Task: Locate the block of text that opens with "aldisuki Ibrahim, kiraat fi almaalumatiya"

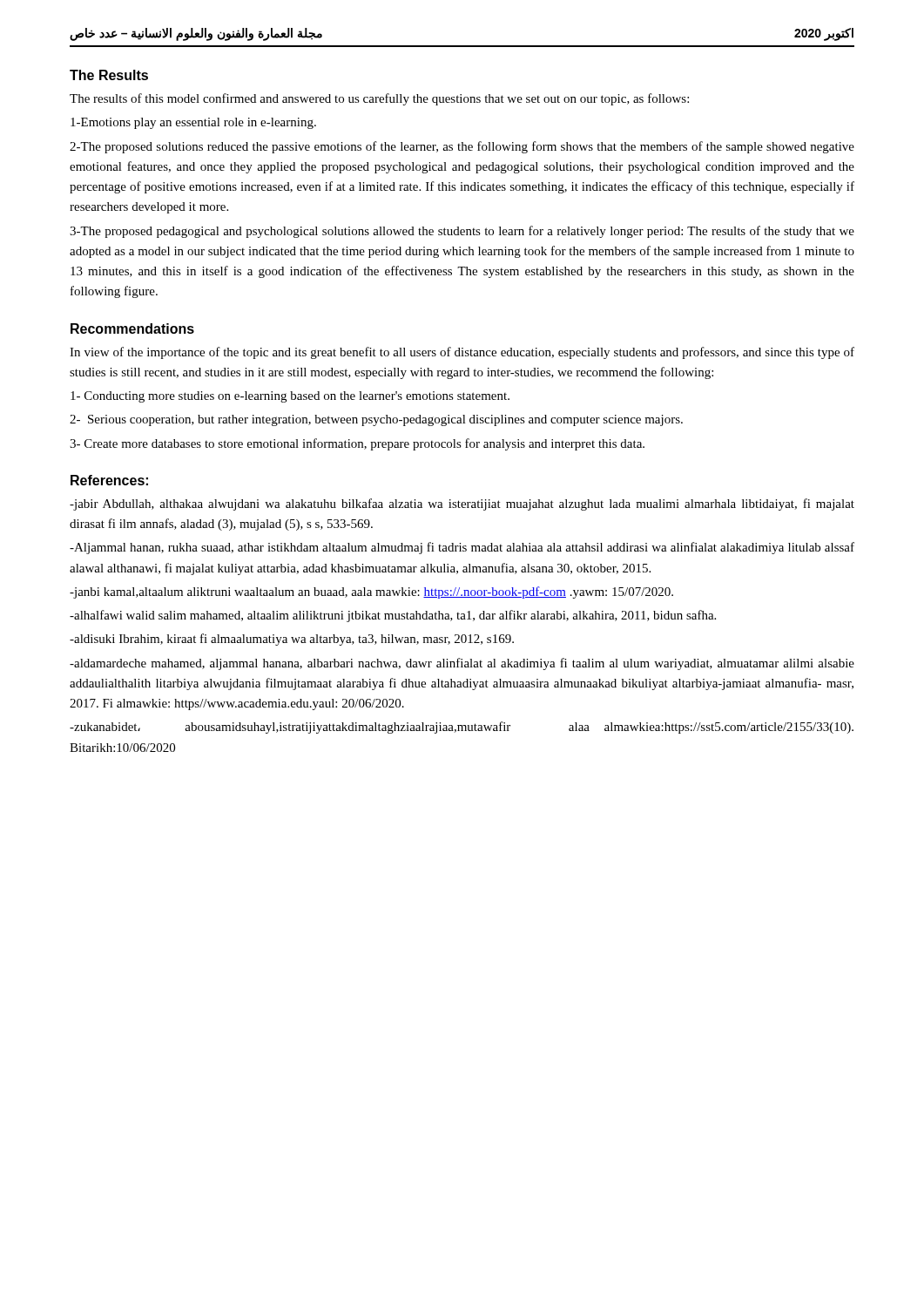Action: click(x=292, y=639)
